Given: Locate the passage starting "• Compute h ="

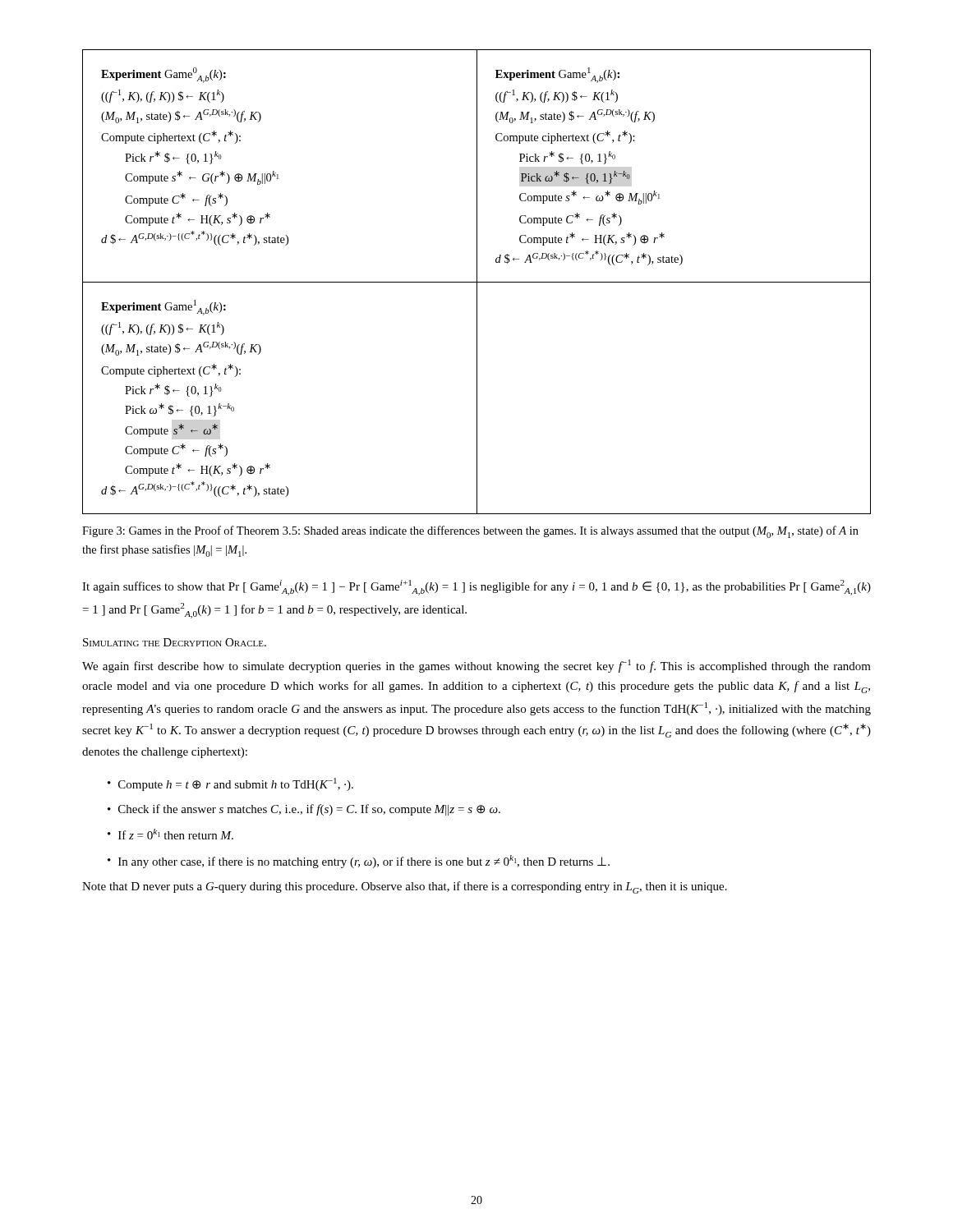Looking at the screenshot, I should [230, 783].
